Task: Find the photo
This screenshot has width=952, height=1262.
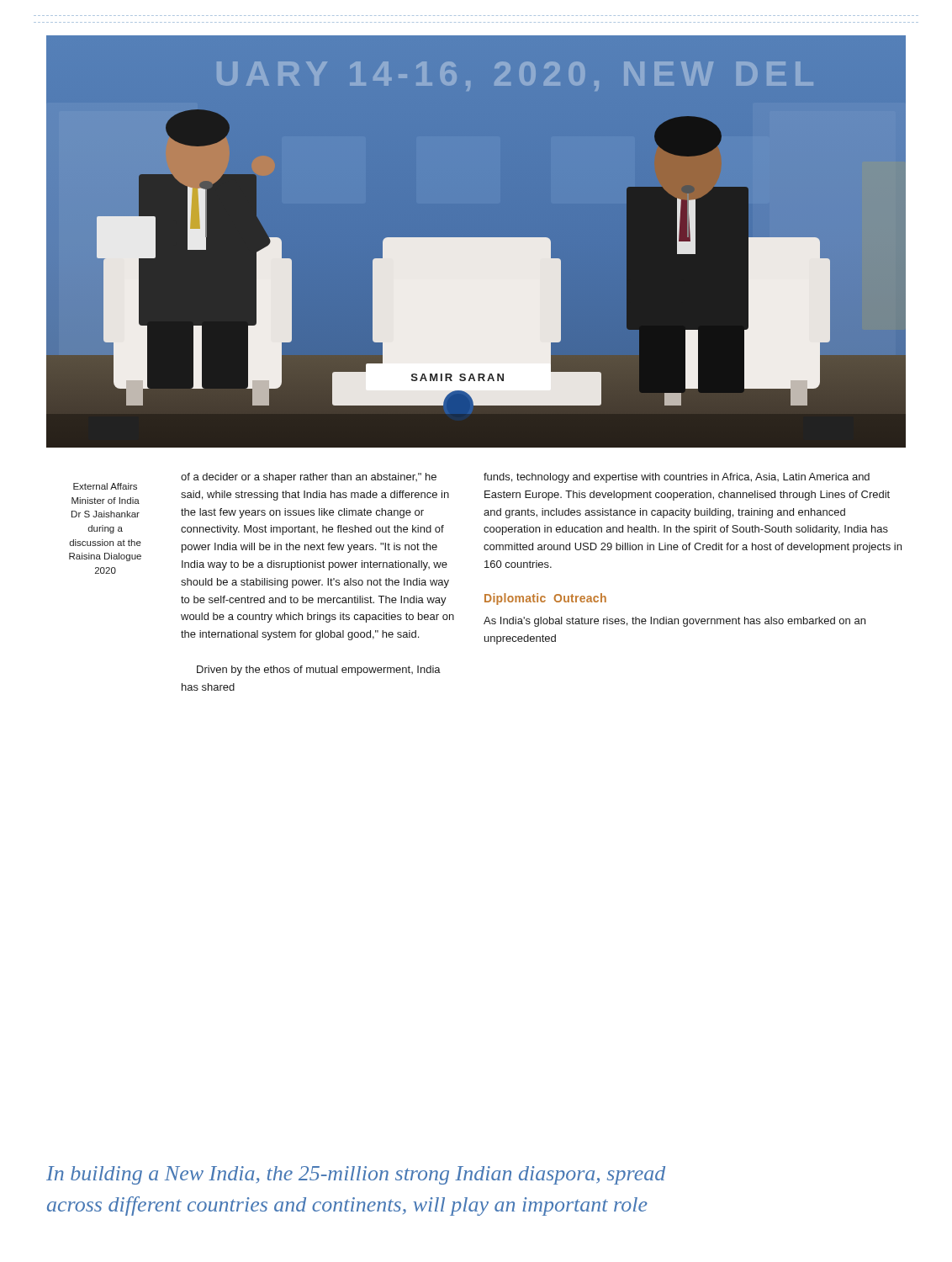Action: (x=476, y=241)
